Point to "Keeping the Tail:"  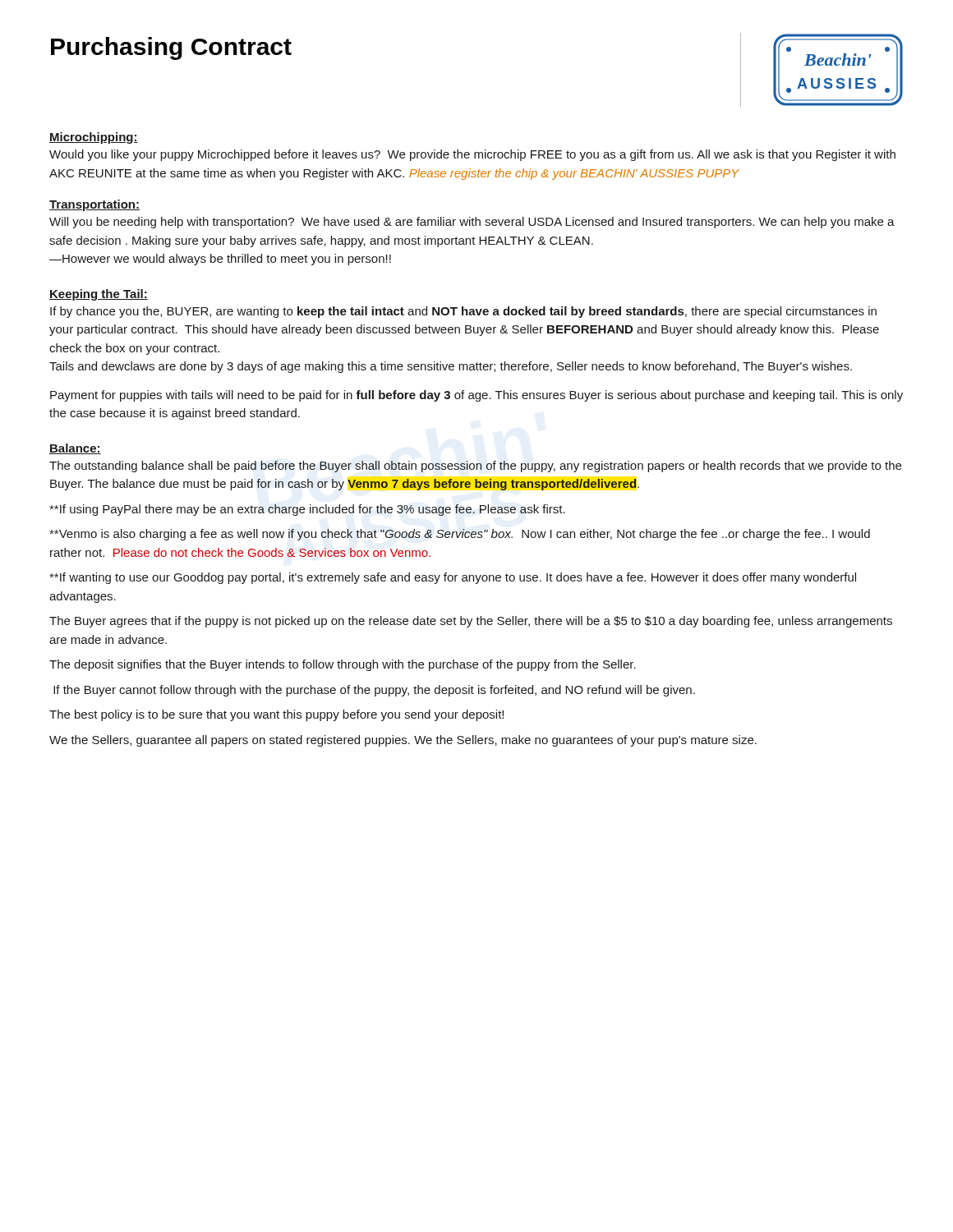coord(99,295)
